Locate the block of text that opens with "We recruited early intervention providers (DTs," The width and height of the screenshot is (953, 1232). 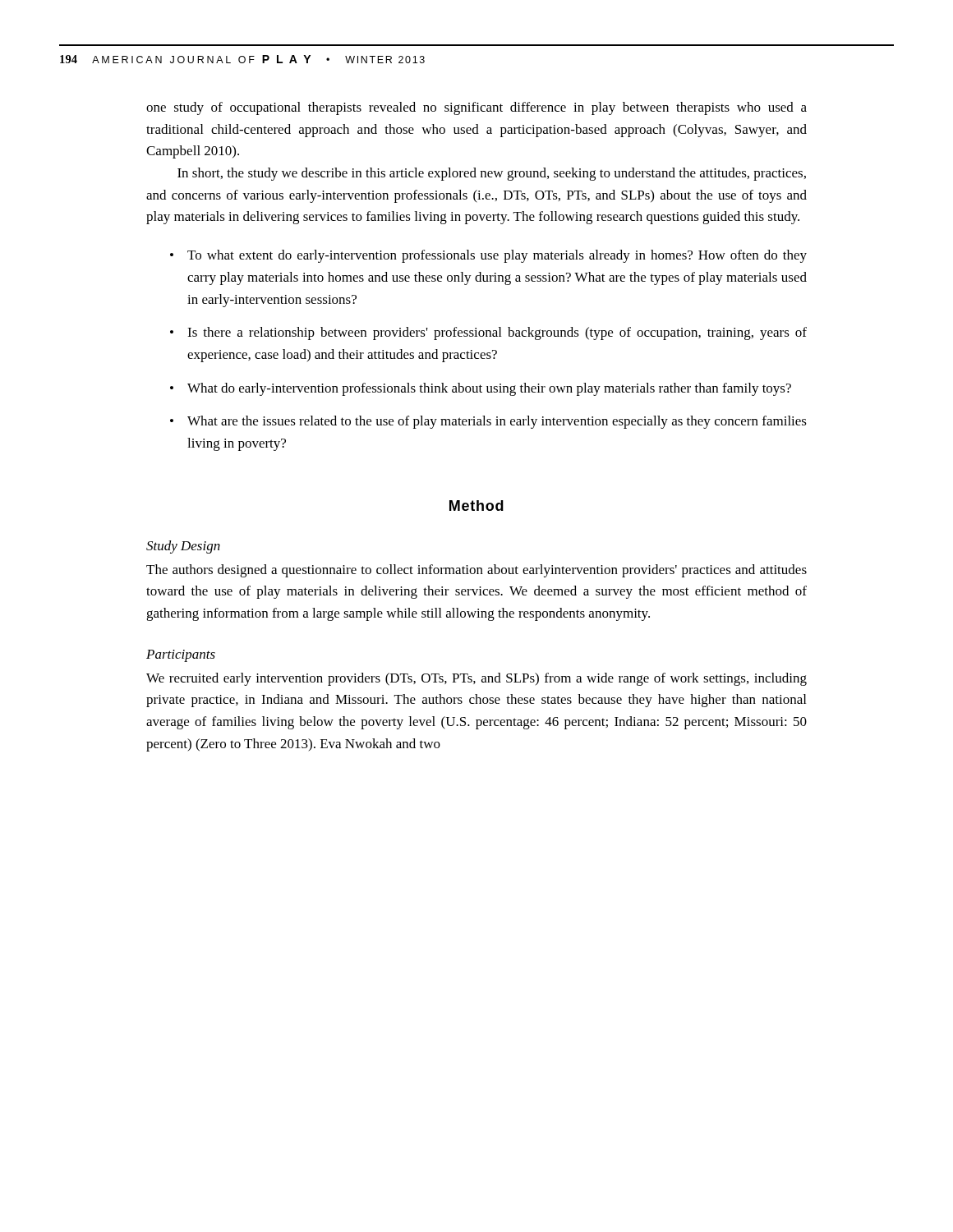[476, 711]
